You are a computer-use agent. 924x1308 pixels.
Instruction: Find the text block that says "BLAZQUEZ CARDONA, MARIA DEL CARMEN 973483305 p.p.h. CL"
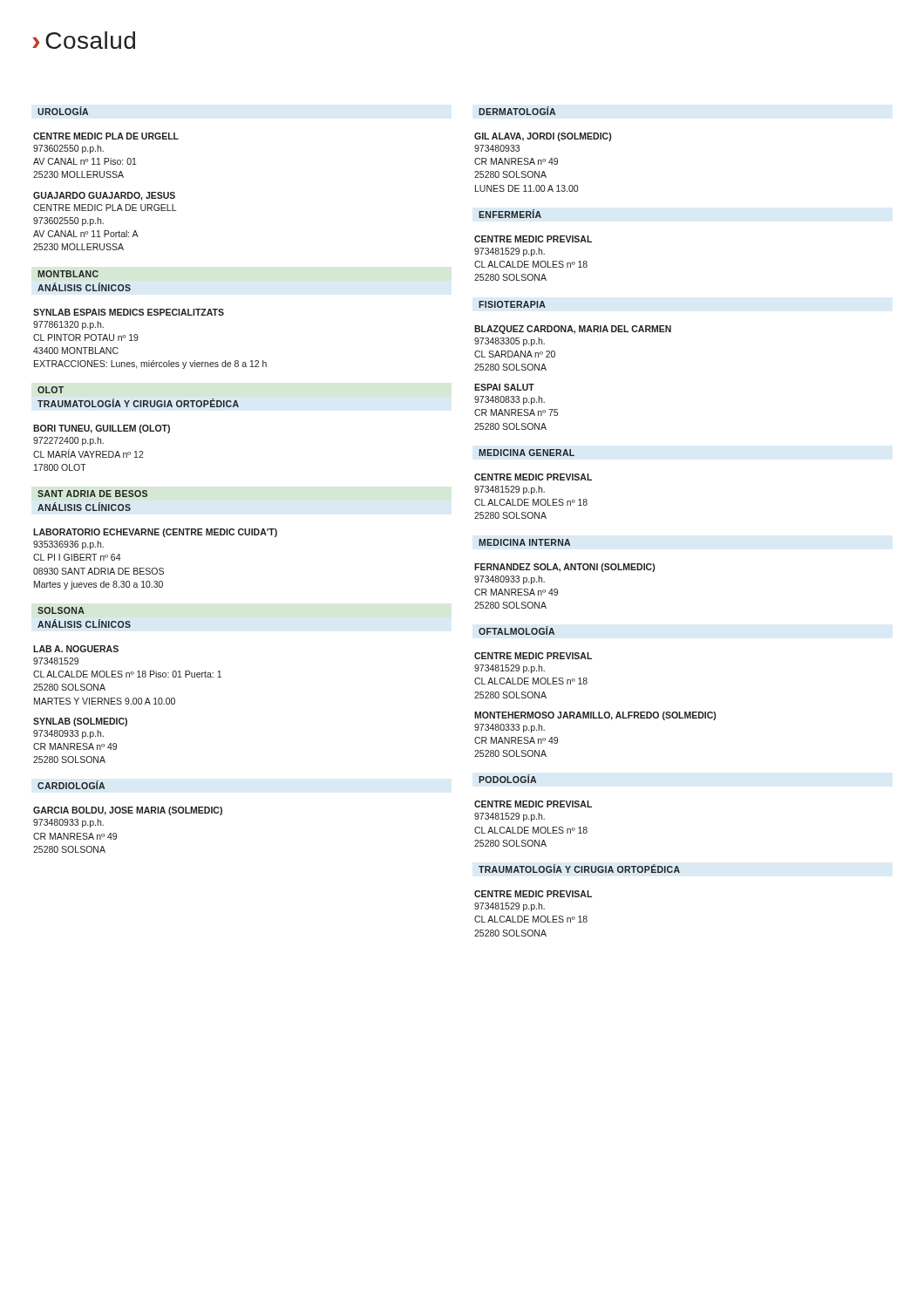tap(573, 330)
